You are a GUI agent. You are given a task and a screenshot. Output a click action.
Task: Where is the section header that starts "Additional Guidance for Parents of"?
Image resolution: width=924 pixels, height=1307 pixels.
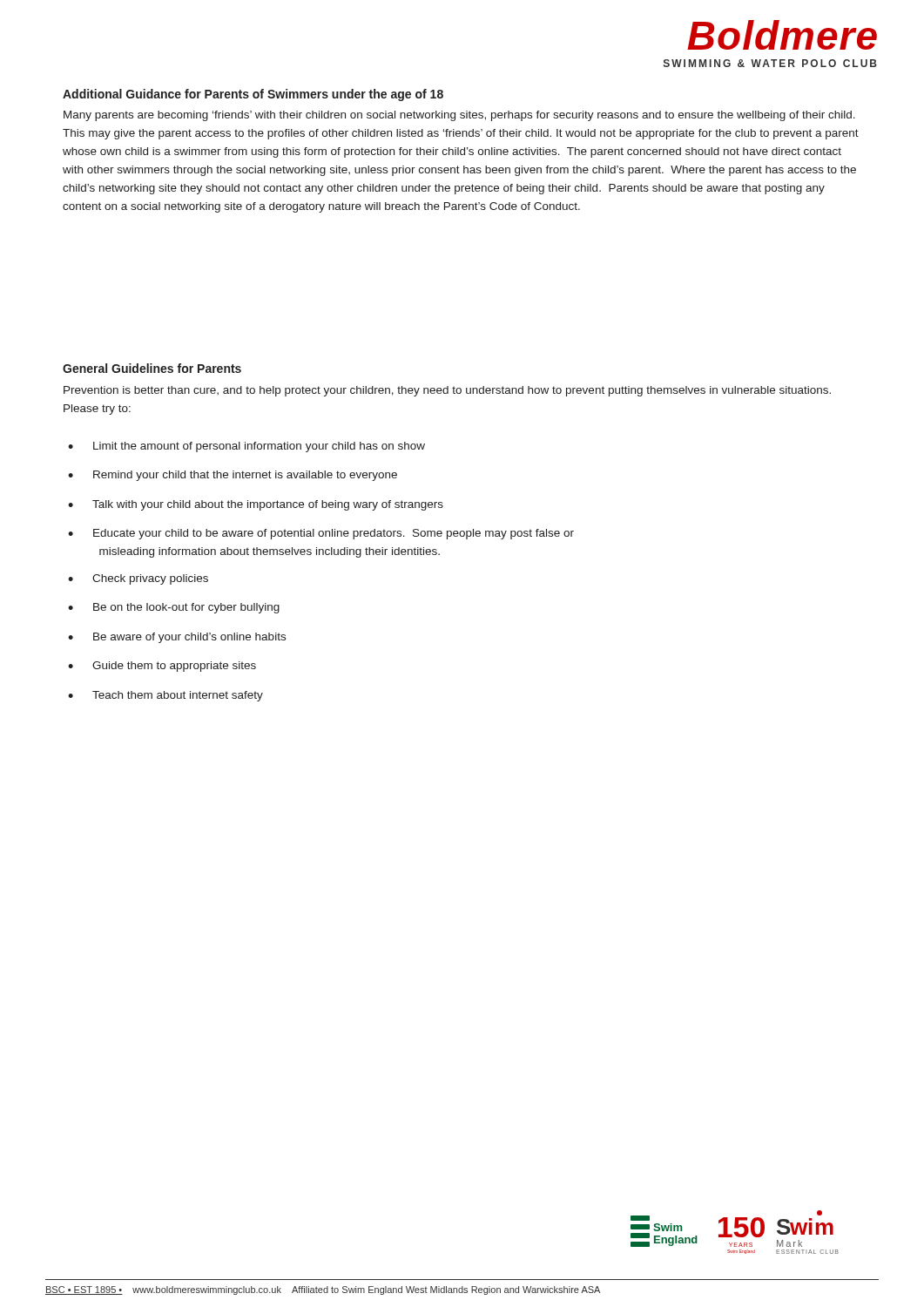point(253,94)
